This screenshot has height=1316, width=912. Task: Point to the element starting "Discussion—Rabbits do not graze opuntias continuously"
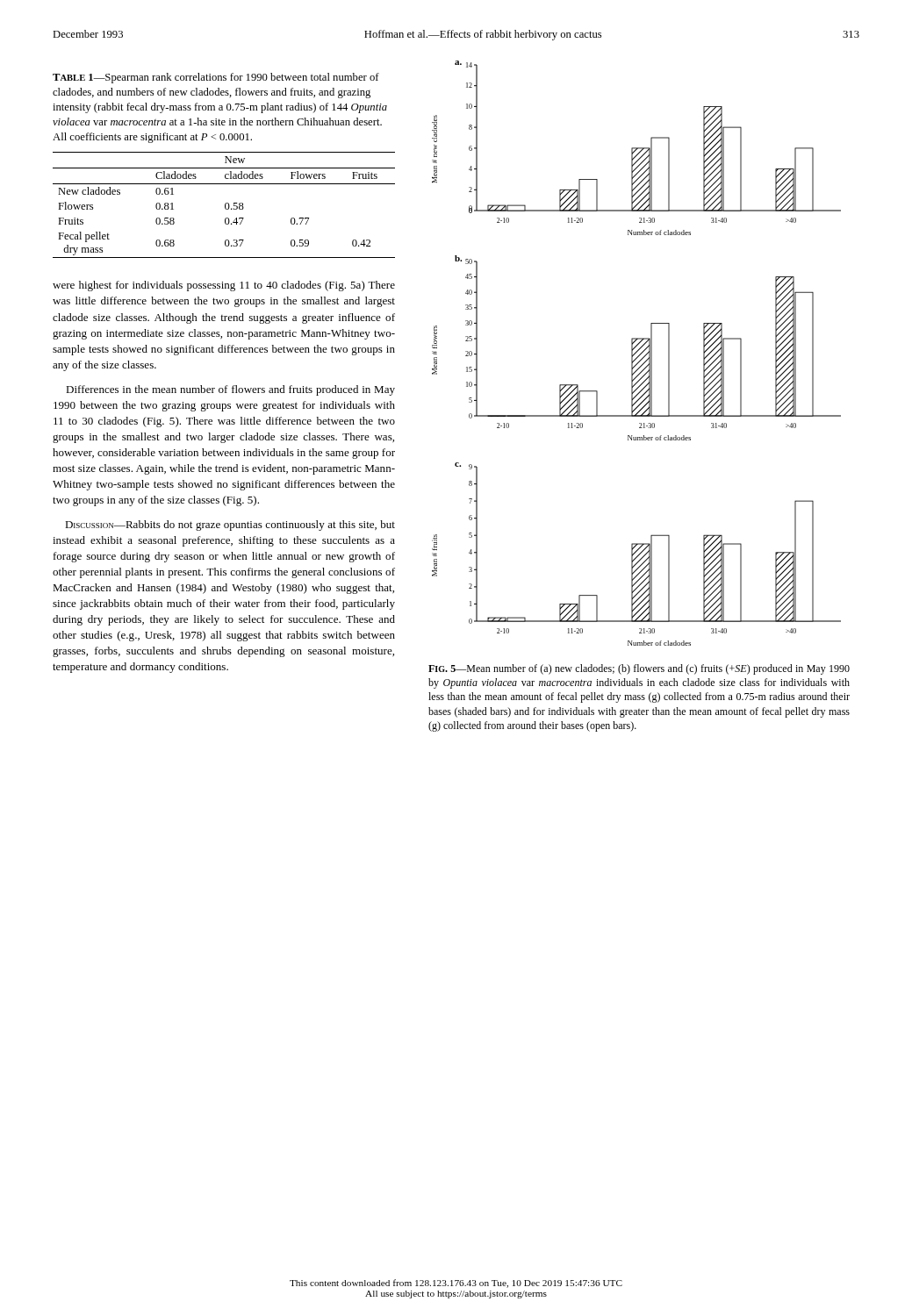point(224,595)
